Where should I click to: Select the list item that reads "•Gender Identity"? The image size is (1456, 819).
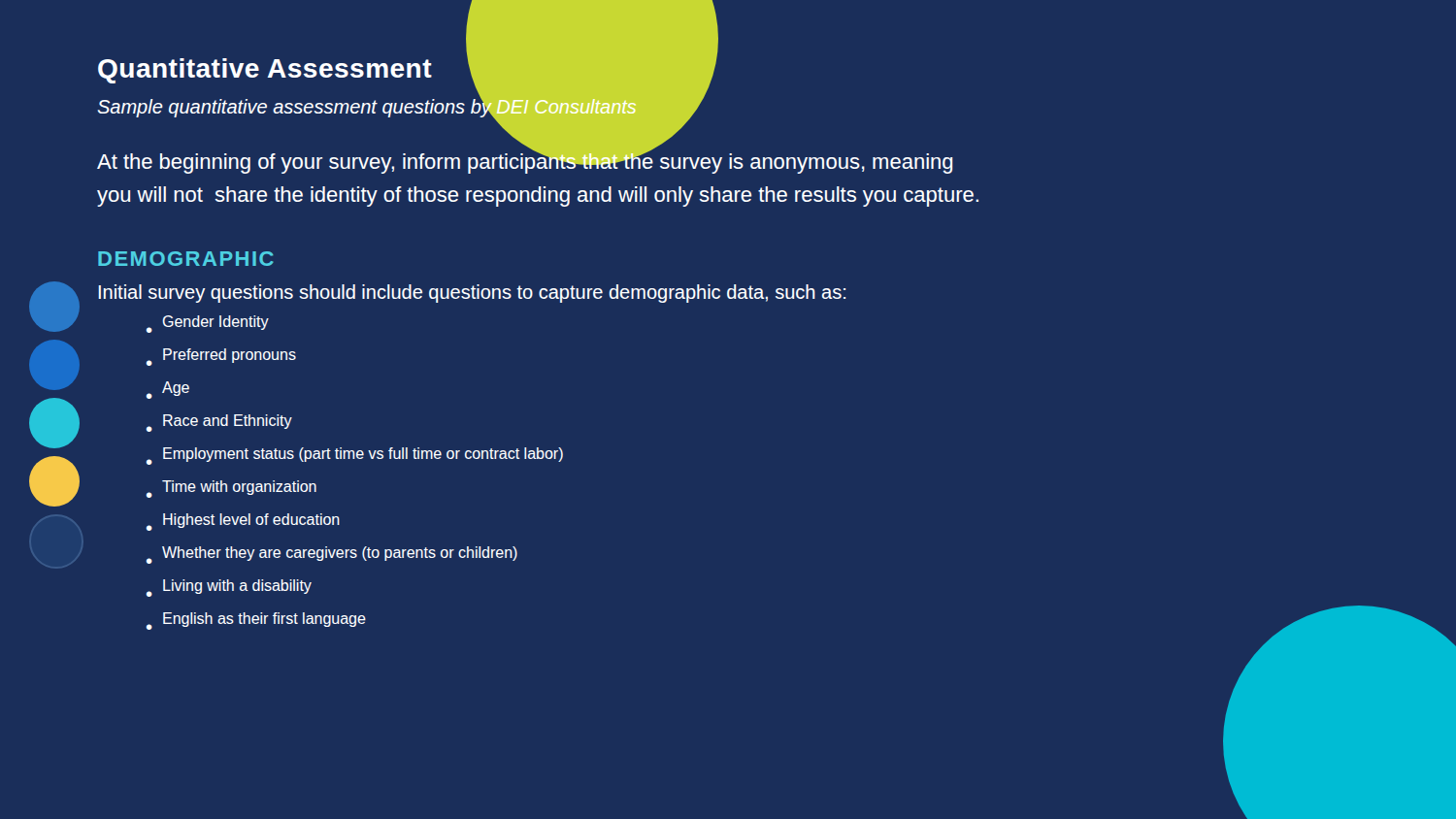pyautogui.click(x=207, y=330)
